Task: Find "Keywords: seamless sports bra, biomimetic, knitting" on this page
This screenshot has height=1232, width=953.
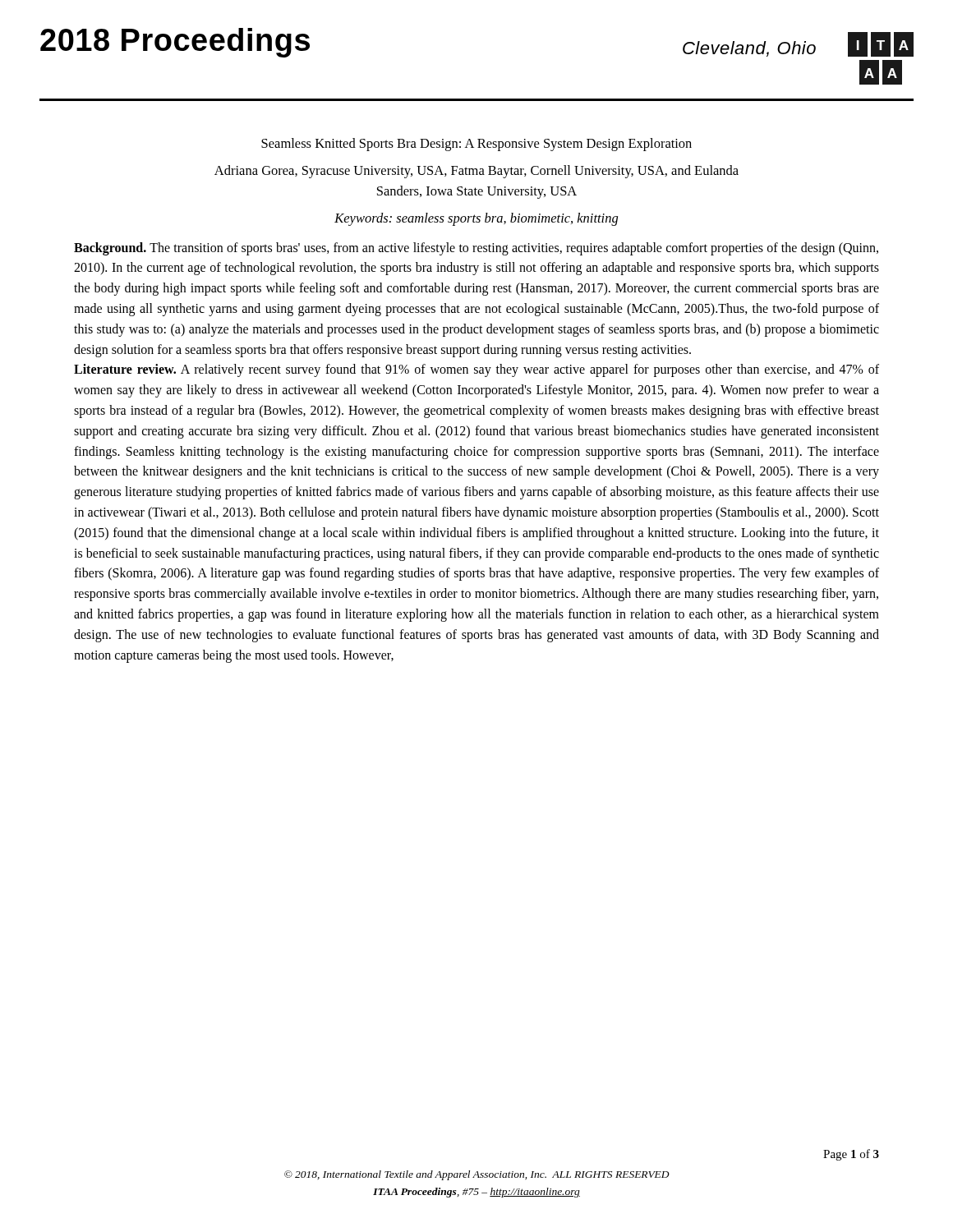Action: tap(476, 218)
